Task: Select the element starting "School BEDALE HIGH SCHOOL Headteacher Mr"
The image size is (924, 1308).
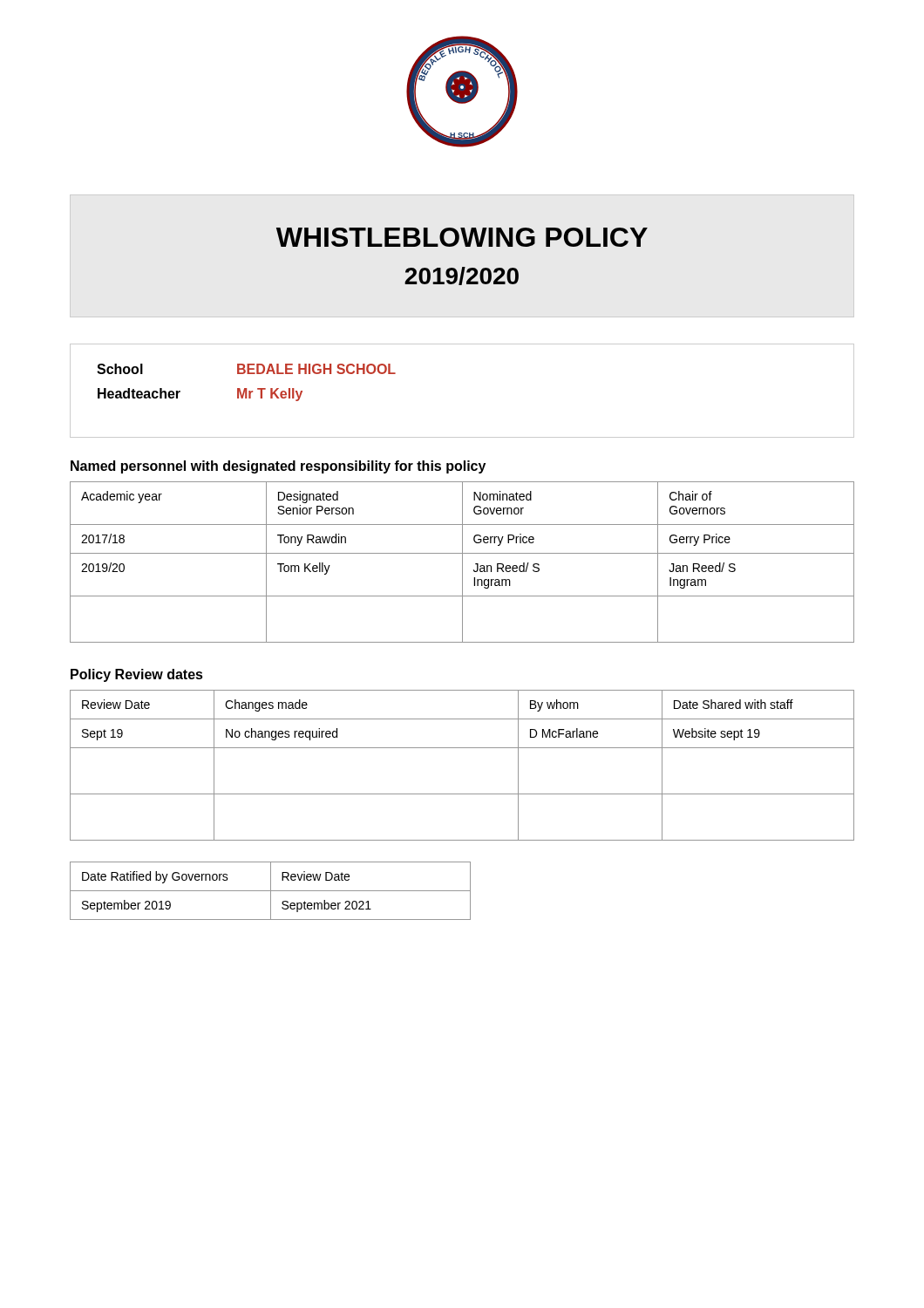Action: (x=246, y=369)
